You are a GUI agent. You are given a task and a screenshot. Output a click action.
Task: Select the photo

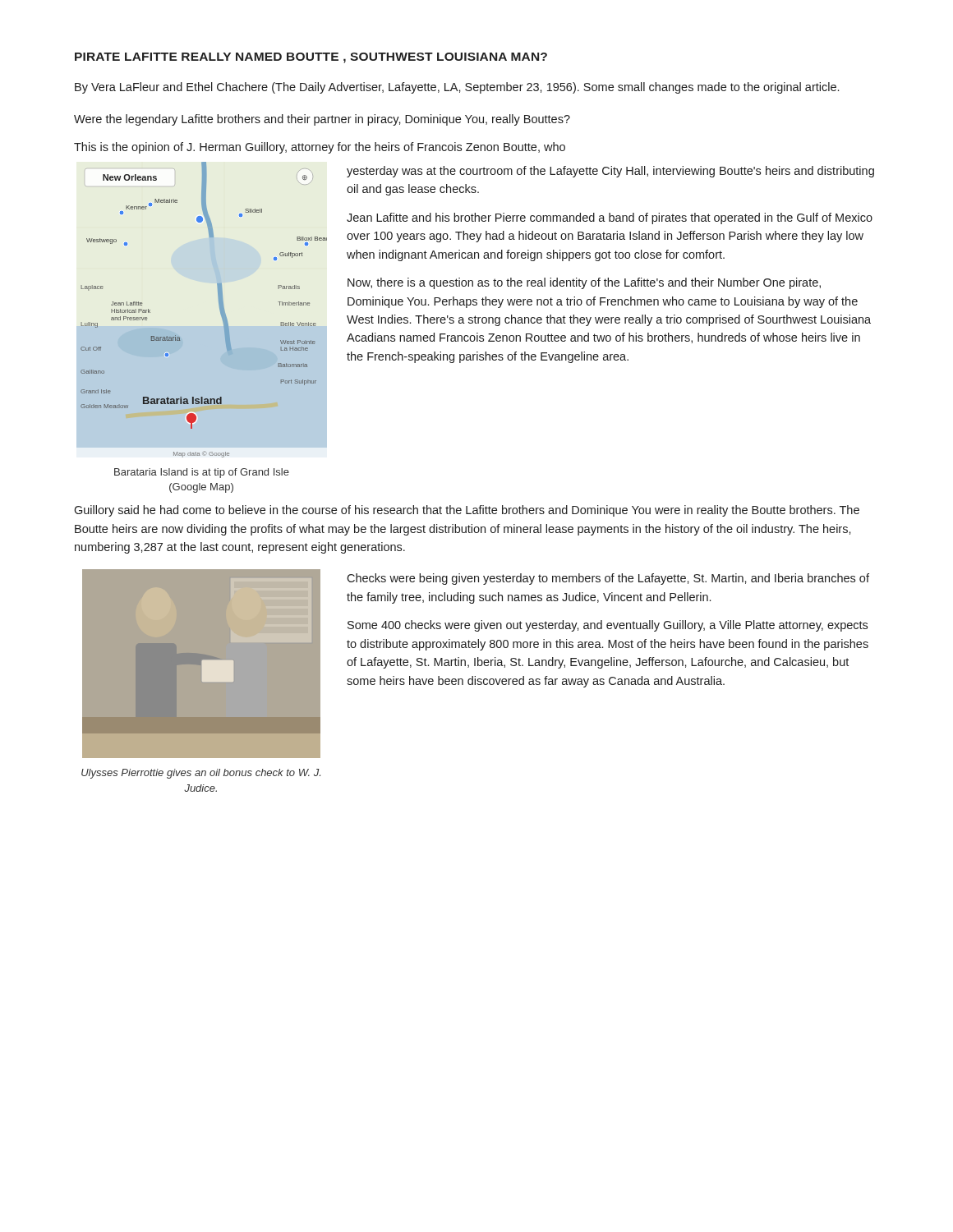click(x=201, y=665)
